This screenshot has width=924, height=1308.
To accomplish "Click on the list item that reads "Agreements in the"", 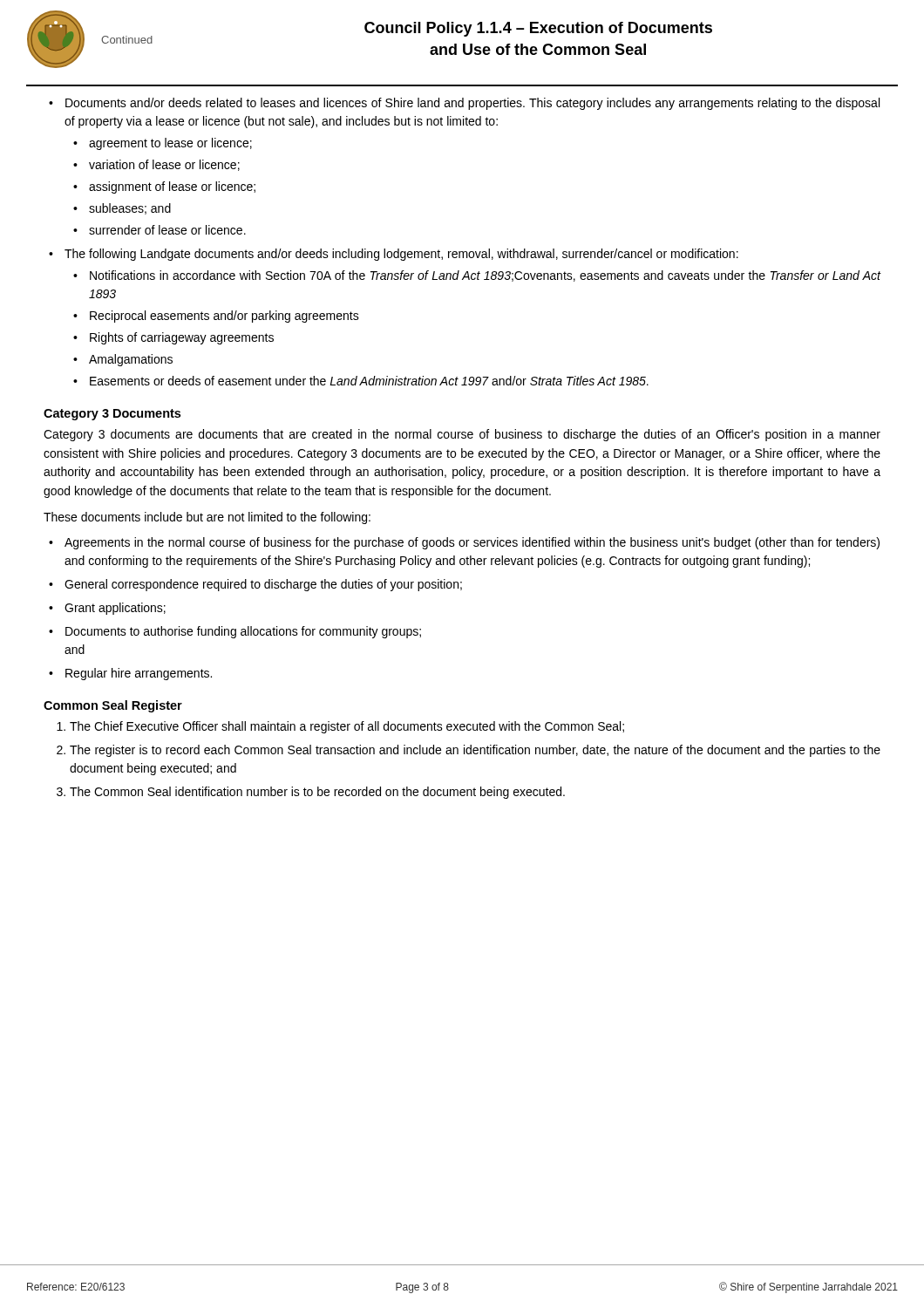I will pyautogui.click(x=472, y=552).
